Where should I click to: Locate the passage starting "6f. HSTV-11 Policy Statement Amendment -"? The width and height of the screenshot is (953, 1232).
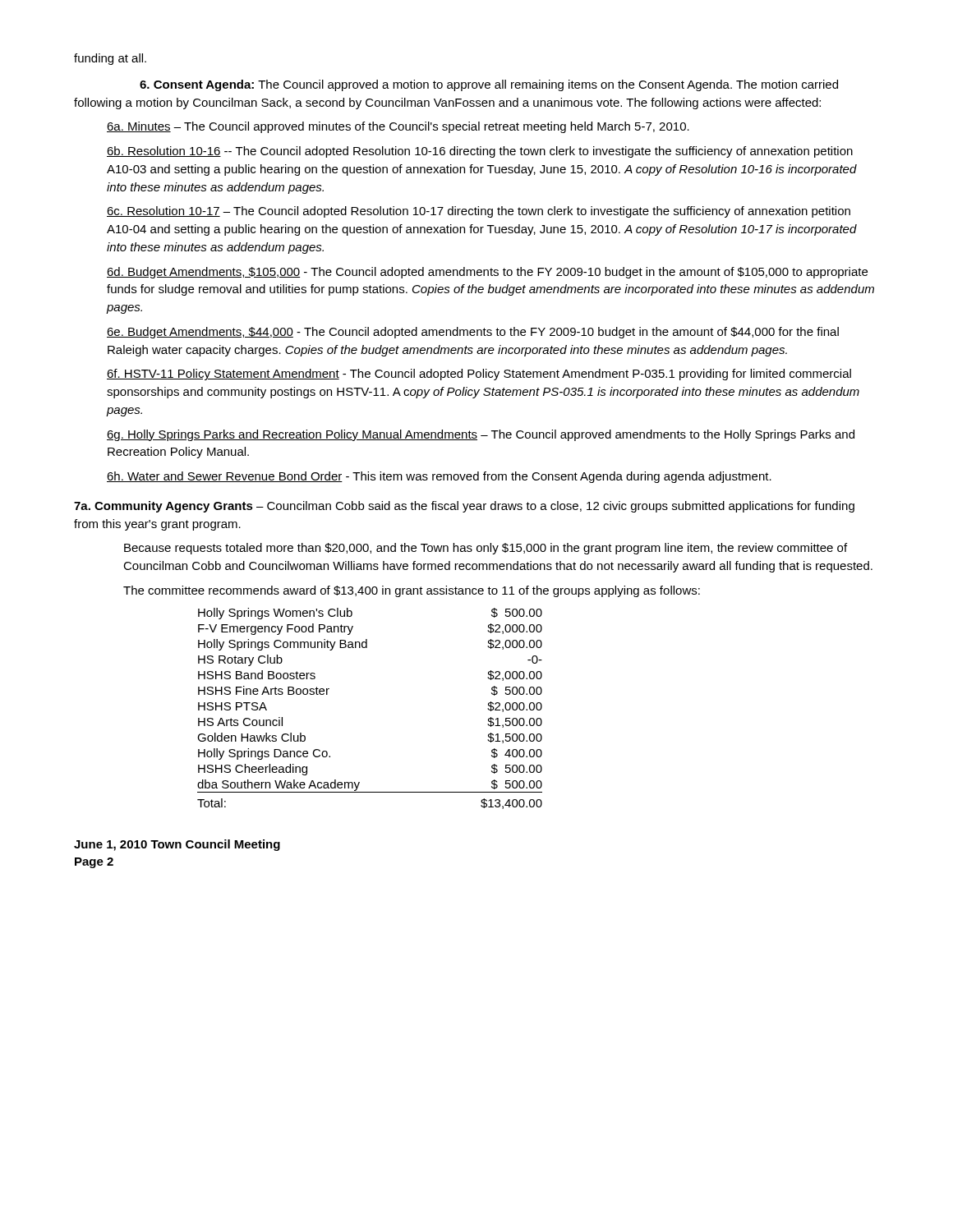pyautogui.click(x=493, y=392)
